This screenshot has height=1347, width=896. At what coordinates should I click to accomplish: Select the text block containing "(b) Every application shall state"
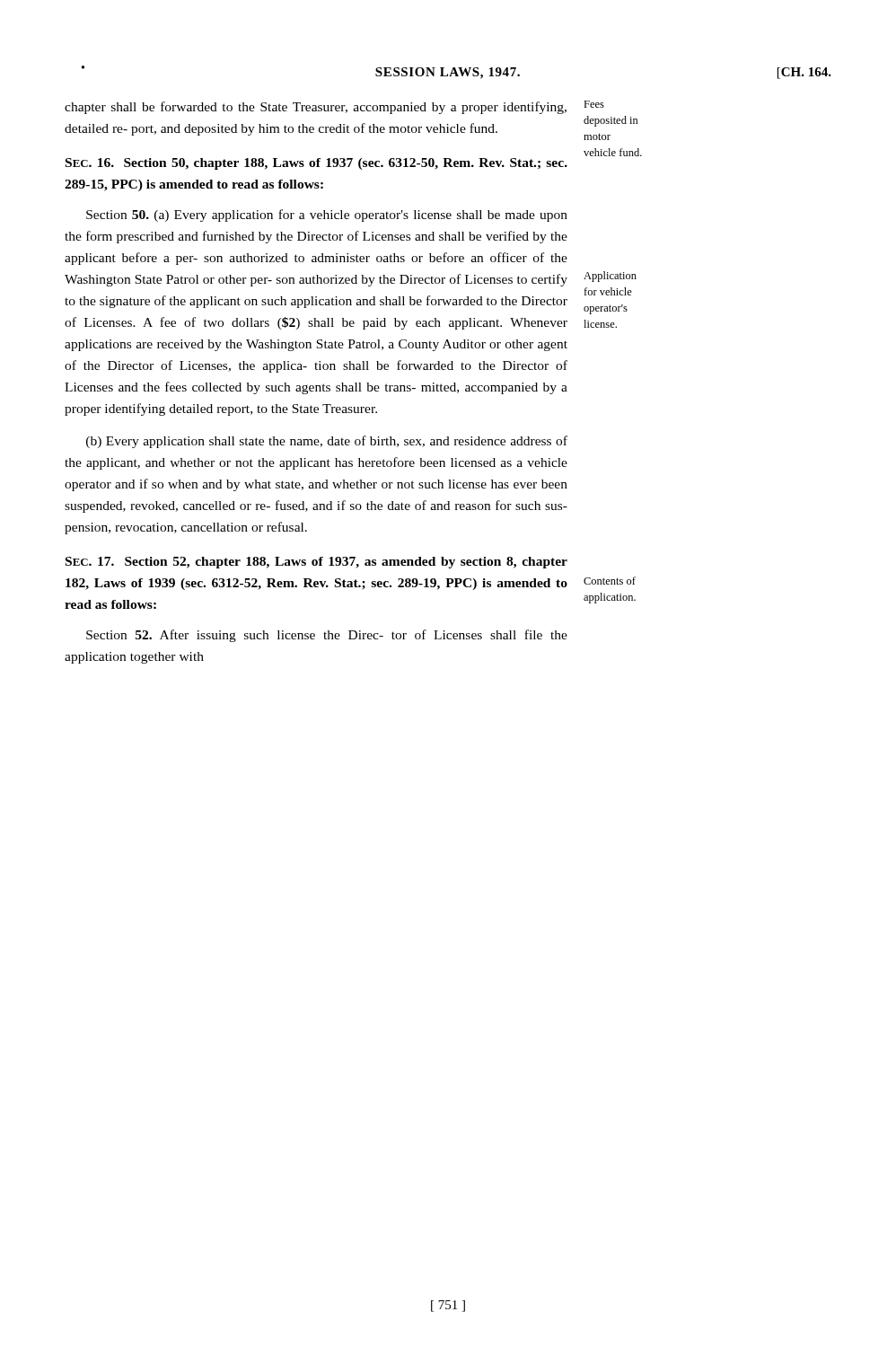tap(316, 484)
